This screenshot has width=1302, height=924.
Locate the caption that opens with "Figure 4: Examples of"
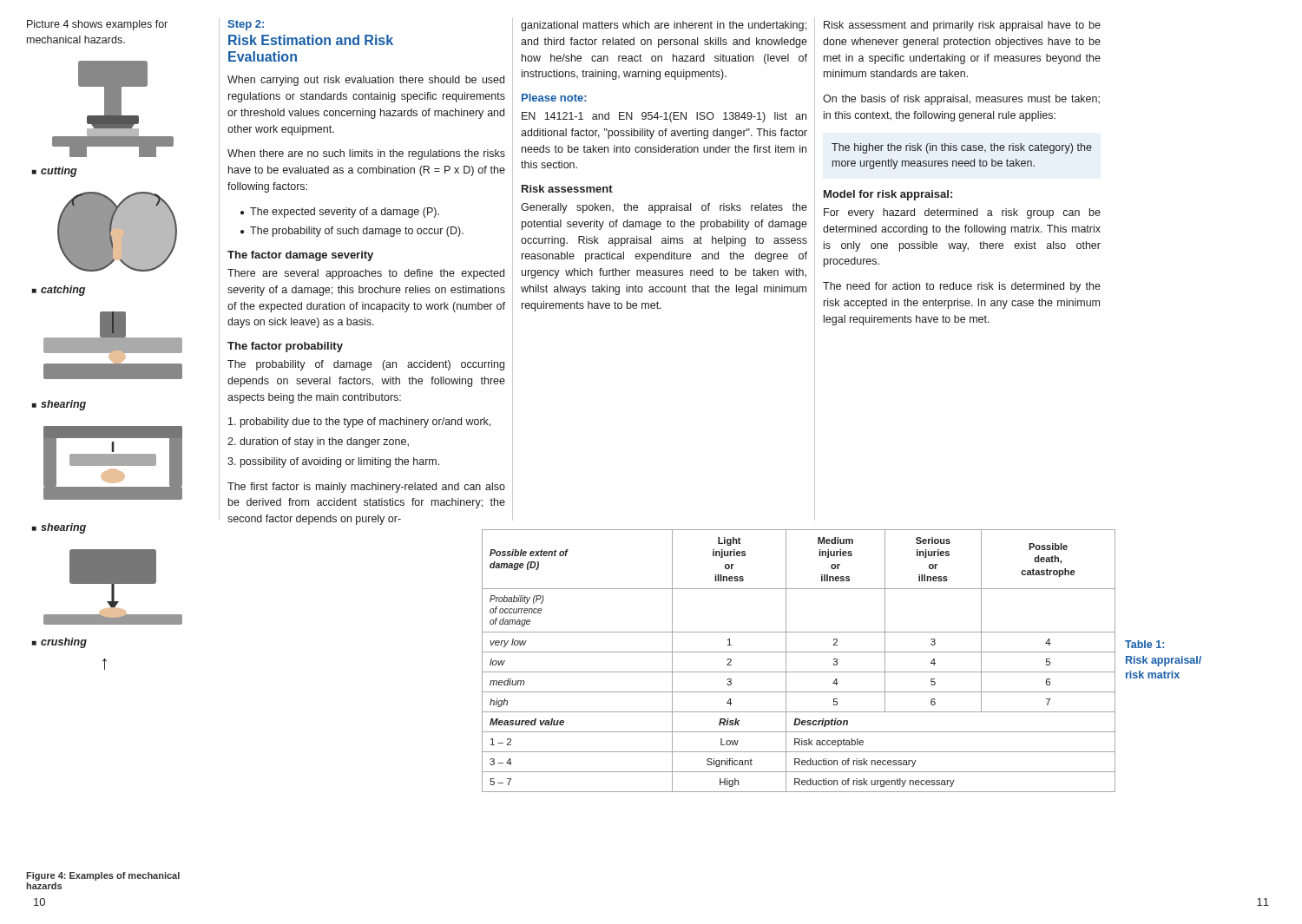103,881
